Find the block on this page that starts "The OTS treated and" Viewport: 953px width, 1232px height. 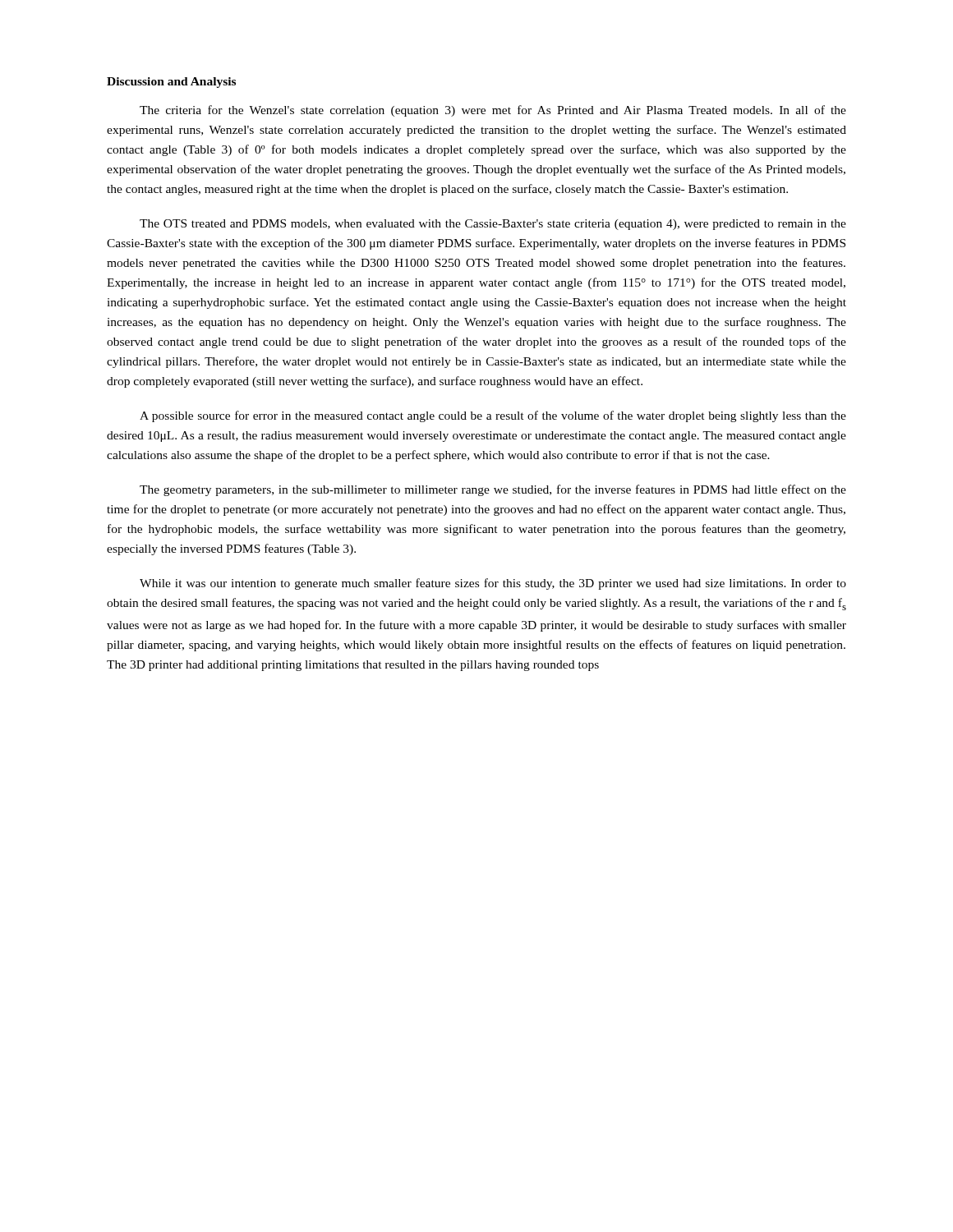point(476,302)
